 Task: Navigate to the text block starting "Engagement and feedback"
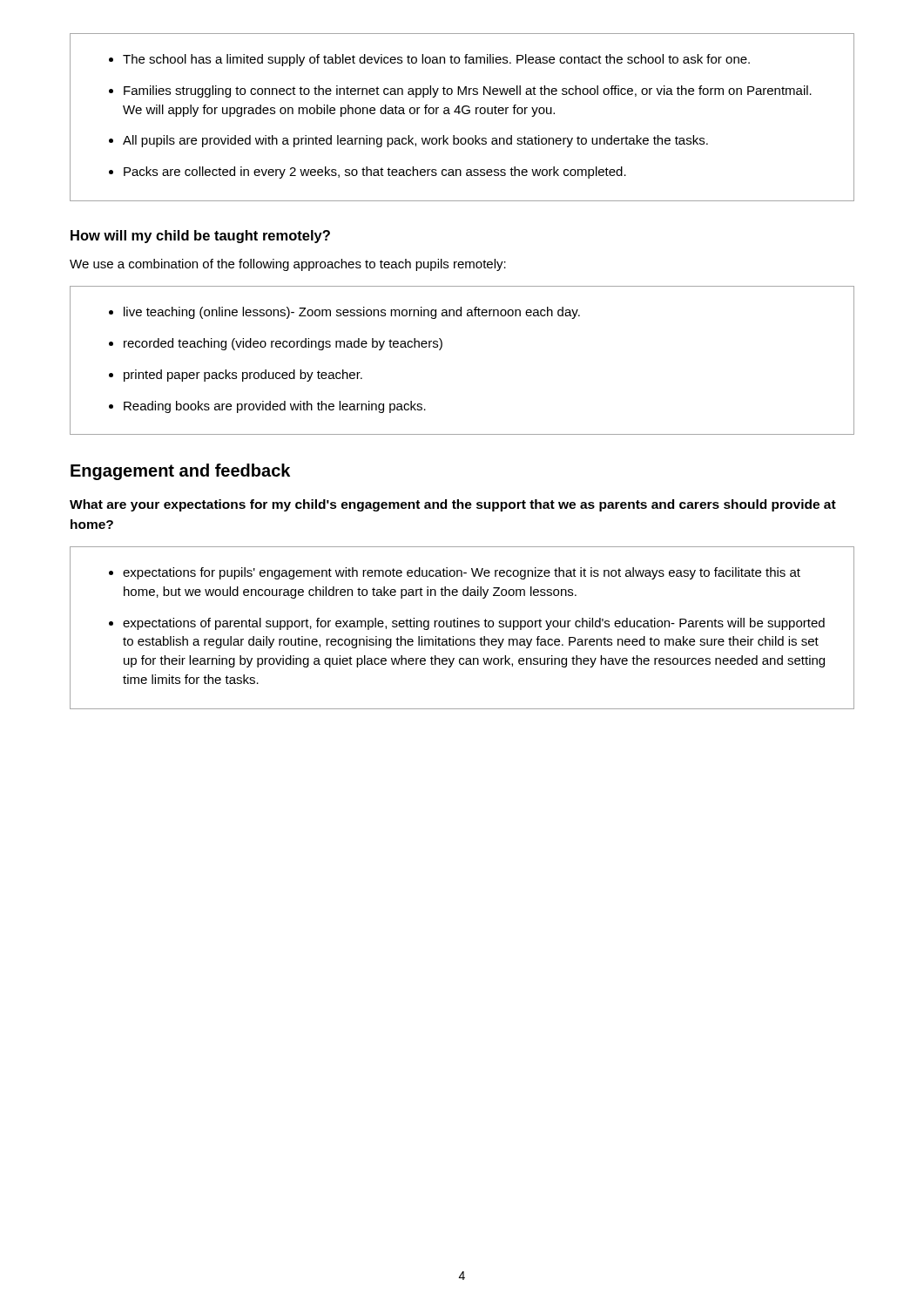[180, 471]
